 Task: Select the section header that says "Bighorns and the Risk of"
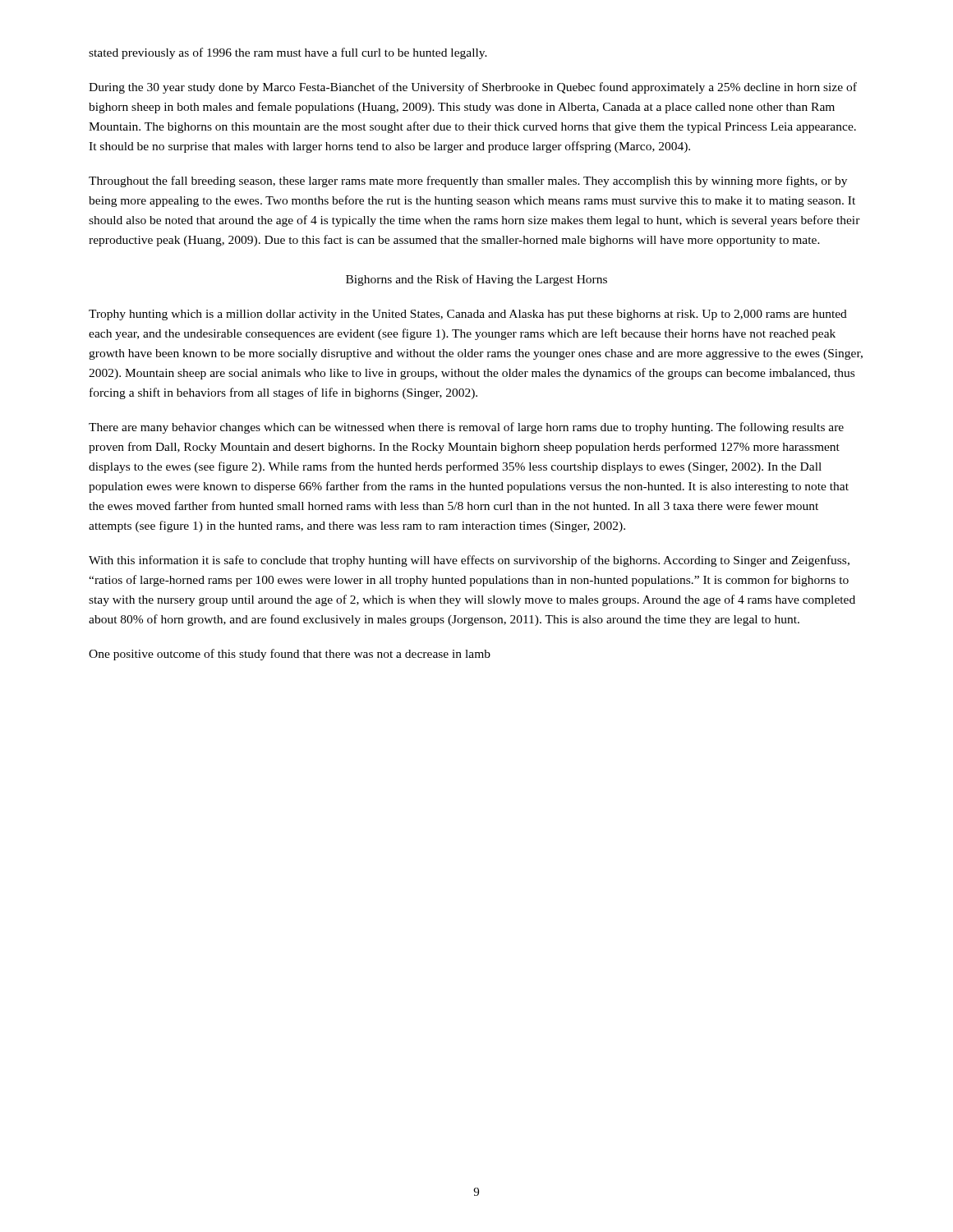pos(476,279)
